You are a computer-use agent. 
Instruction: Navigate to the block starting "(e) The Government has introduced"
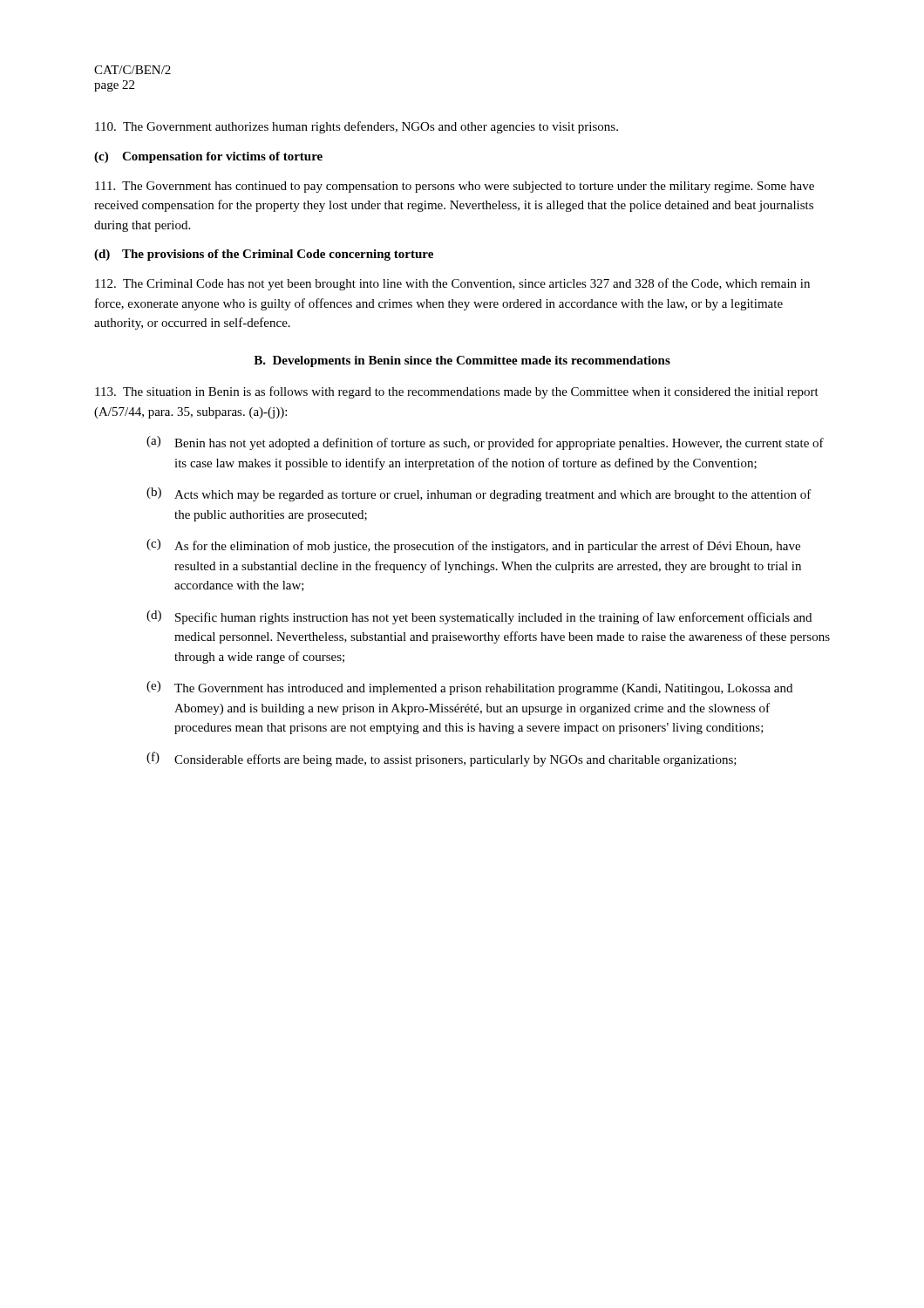click(488, 708)
